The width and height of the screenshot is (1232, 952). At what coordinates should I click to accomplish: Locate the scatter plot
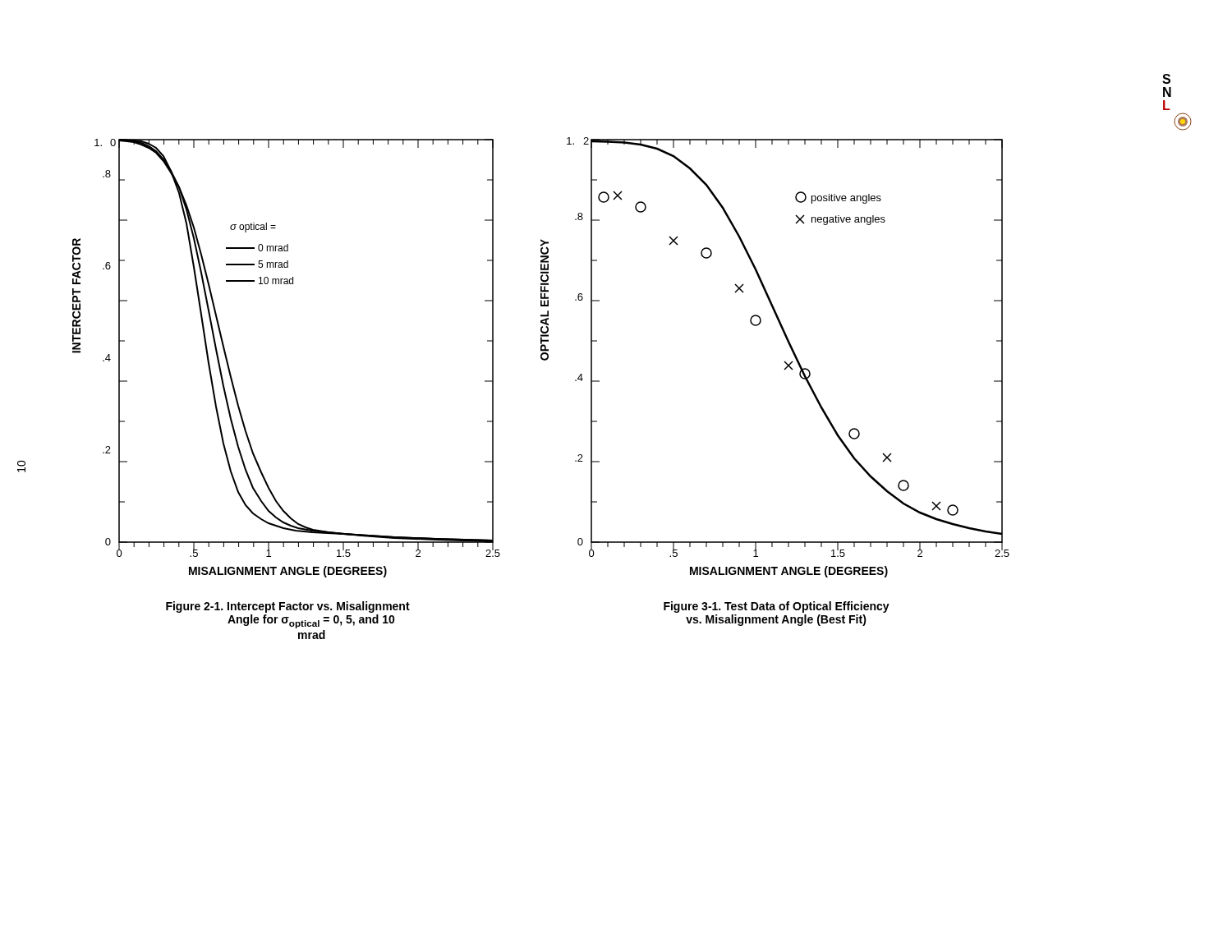[780, 353]
